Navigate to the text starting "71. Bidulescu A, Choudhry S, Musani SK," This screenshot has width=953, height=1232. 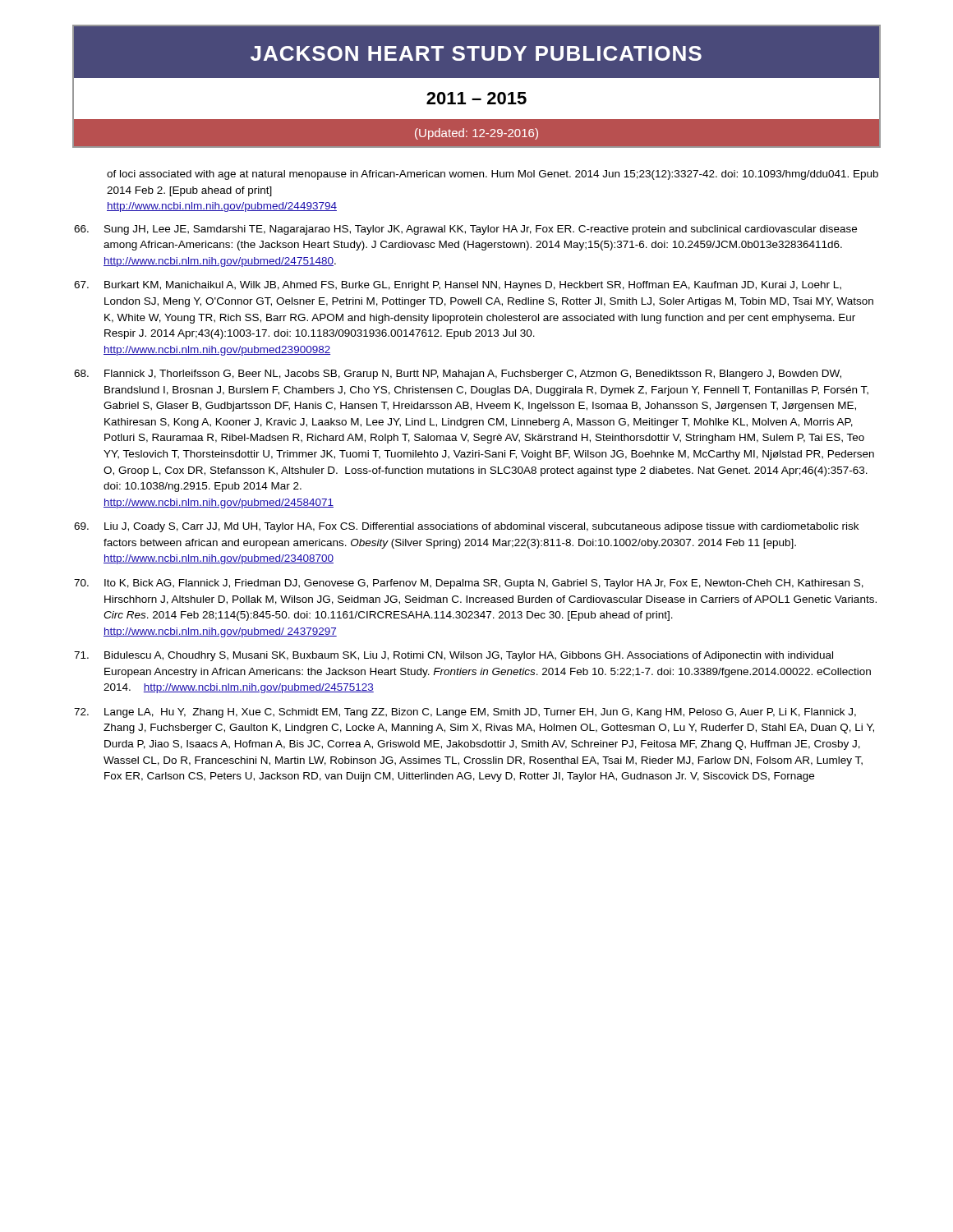point(476,672)
